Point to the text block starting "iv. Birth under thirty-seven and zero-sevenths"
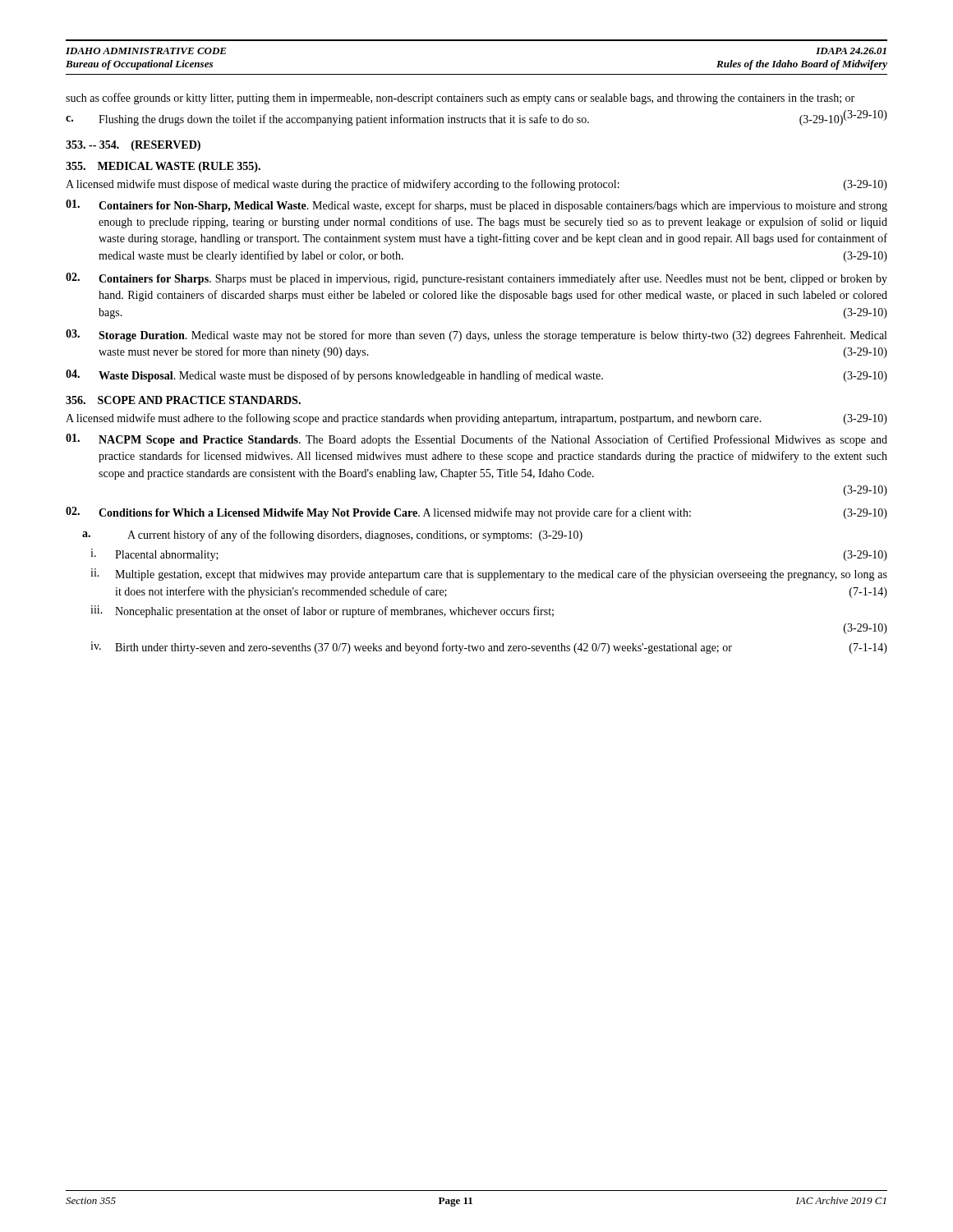953x1232 pixels. click(489, 648)
